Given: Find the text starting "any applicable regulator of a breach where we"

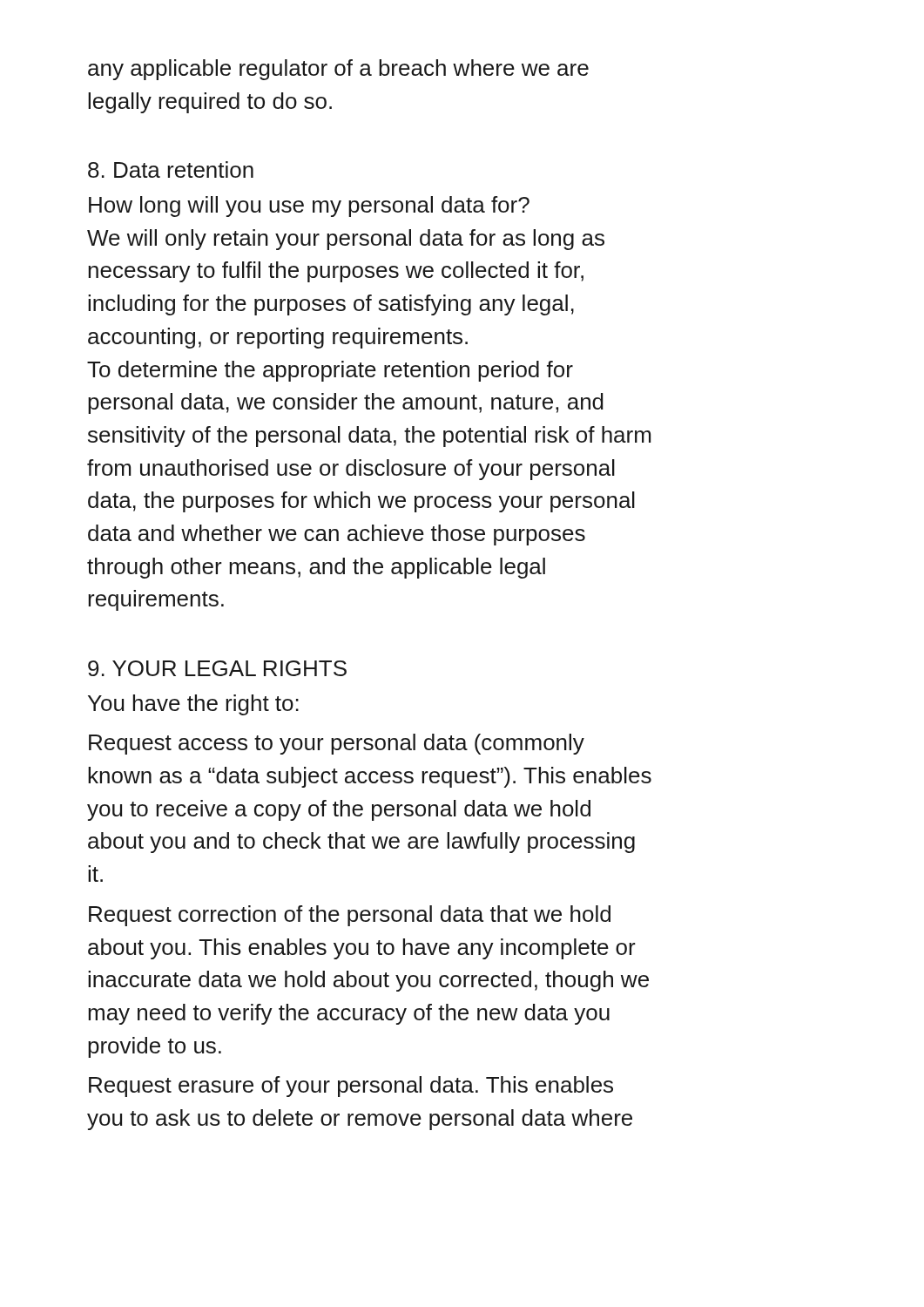Looking at the screenshot, I should (338, 84).
